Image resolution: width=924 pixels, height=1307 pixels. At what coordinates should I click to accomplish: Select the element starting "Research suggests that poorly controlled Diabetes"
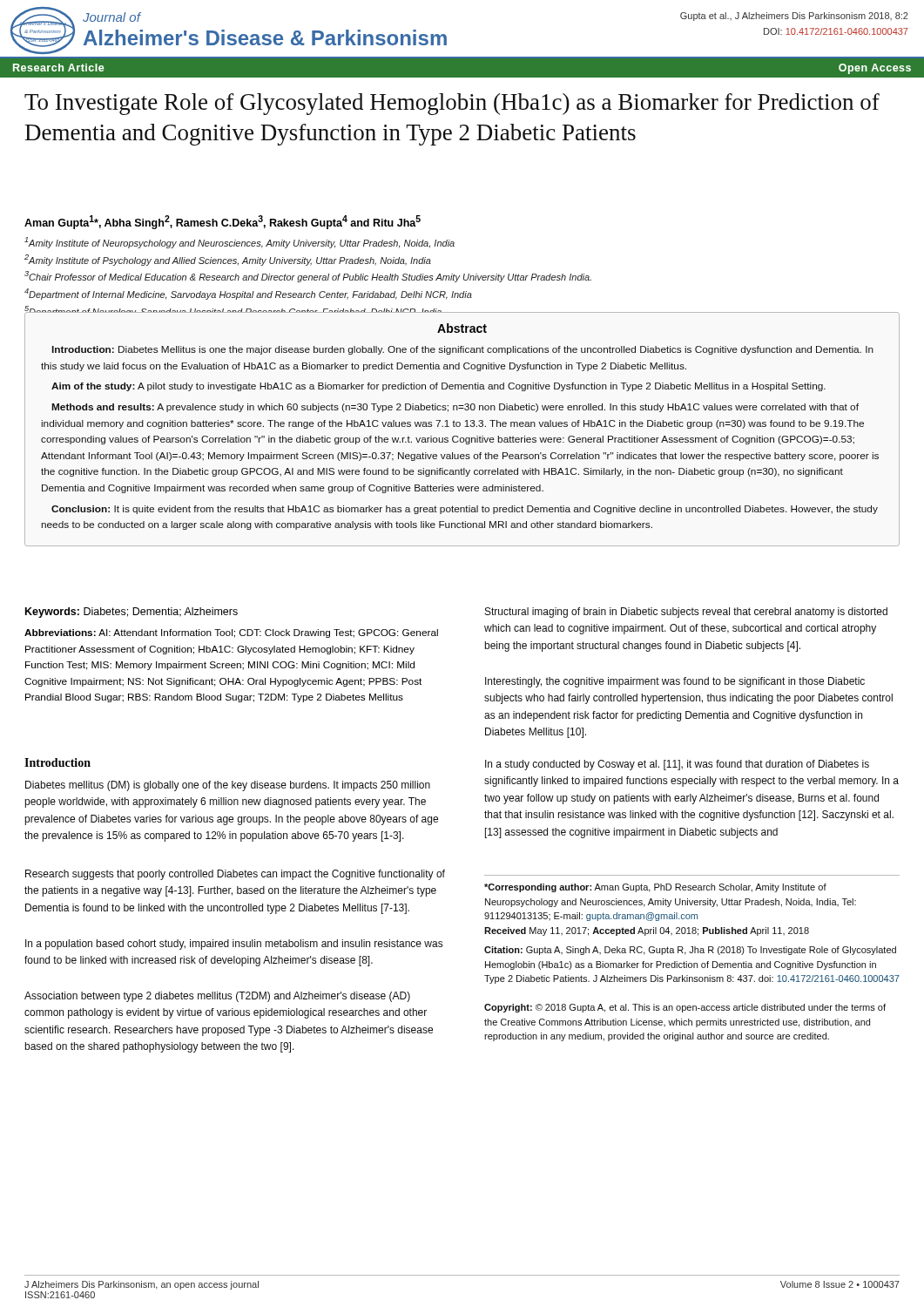click(x=235, y=891)
